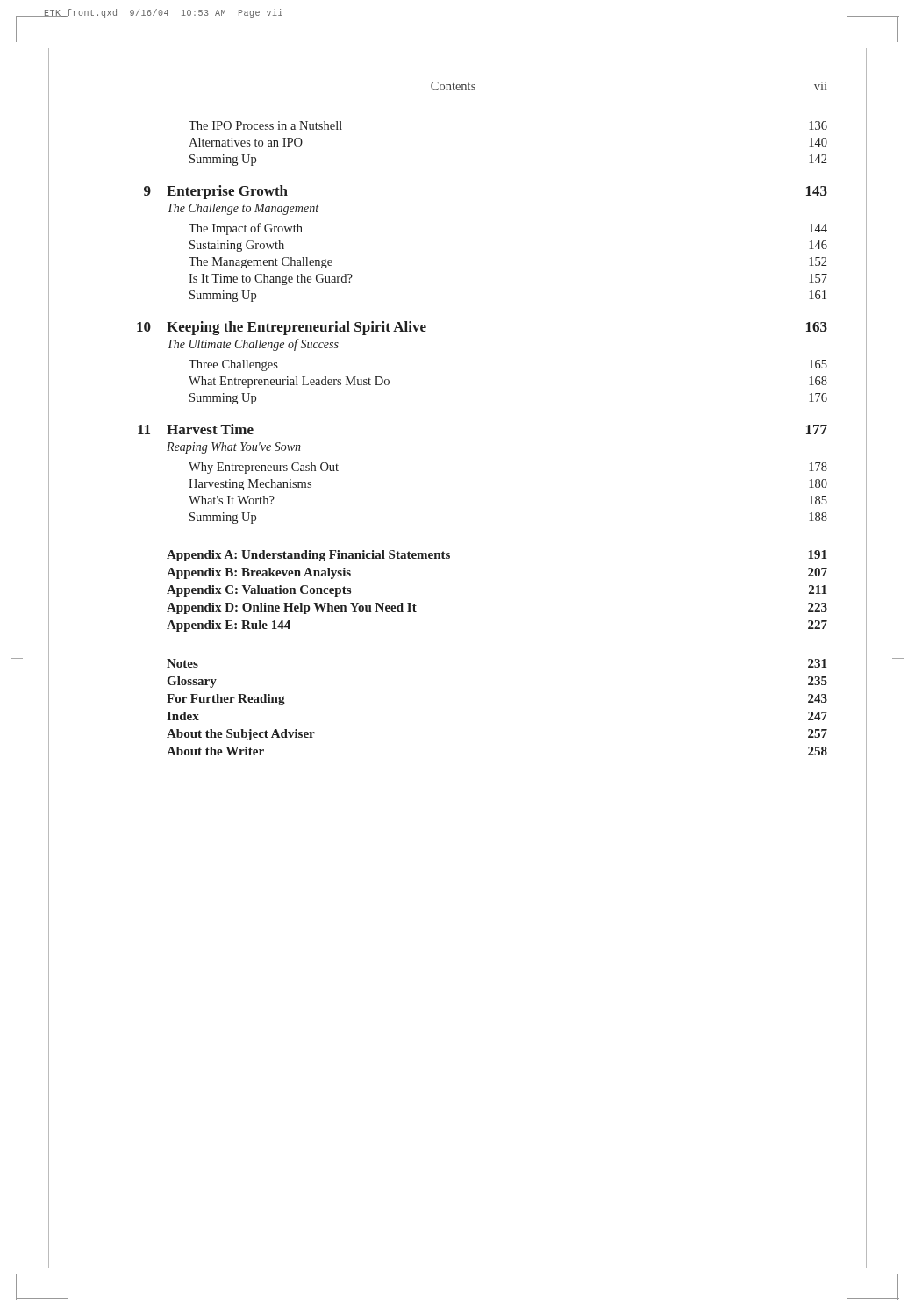Select the region starting "Appendix D: Online Help When You Need It"
This screenshot has width=915, height=1316.
pyautogui.click(x=292, y=608)
